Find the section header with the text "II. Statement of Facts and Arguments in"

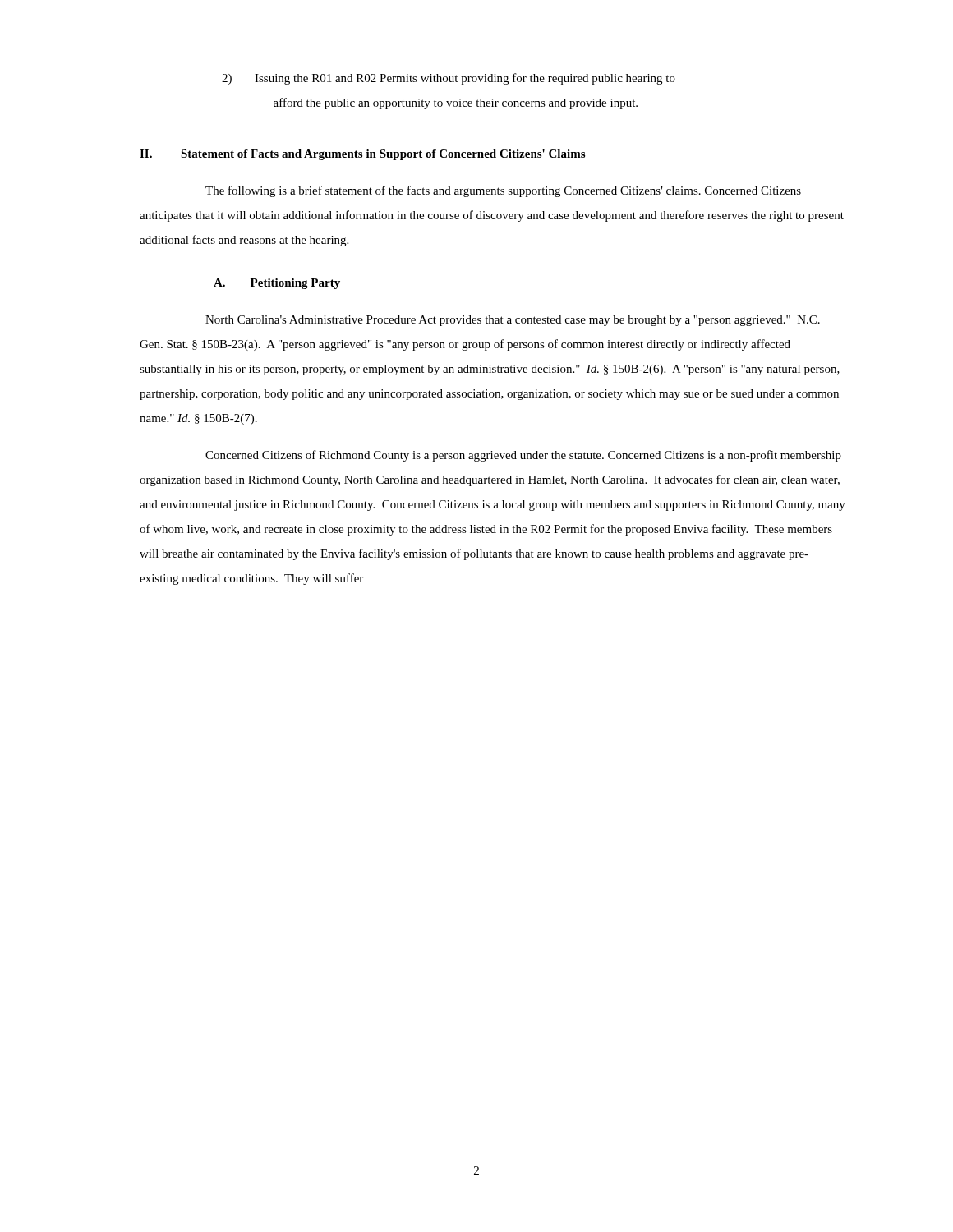coord(363,154)
